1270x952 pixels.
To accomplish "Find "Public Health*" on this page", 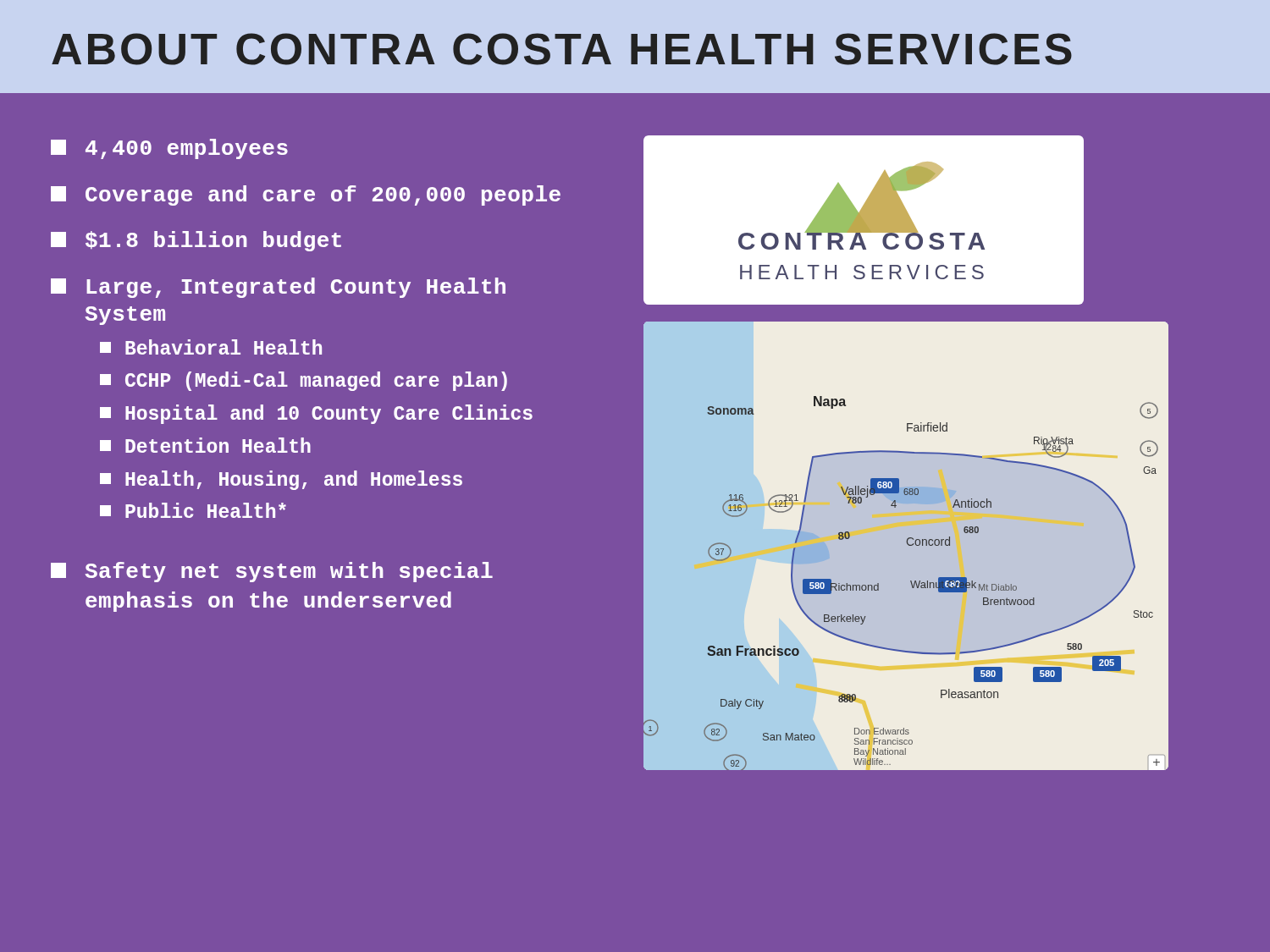I will click(194, 513).
